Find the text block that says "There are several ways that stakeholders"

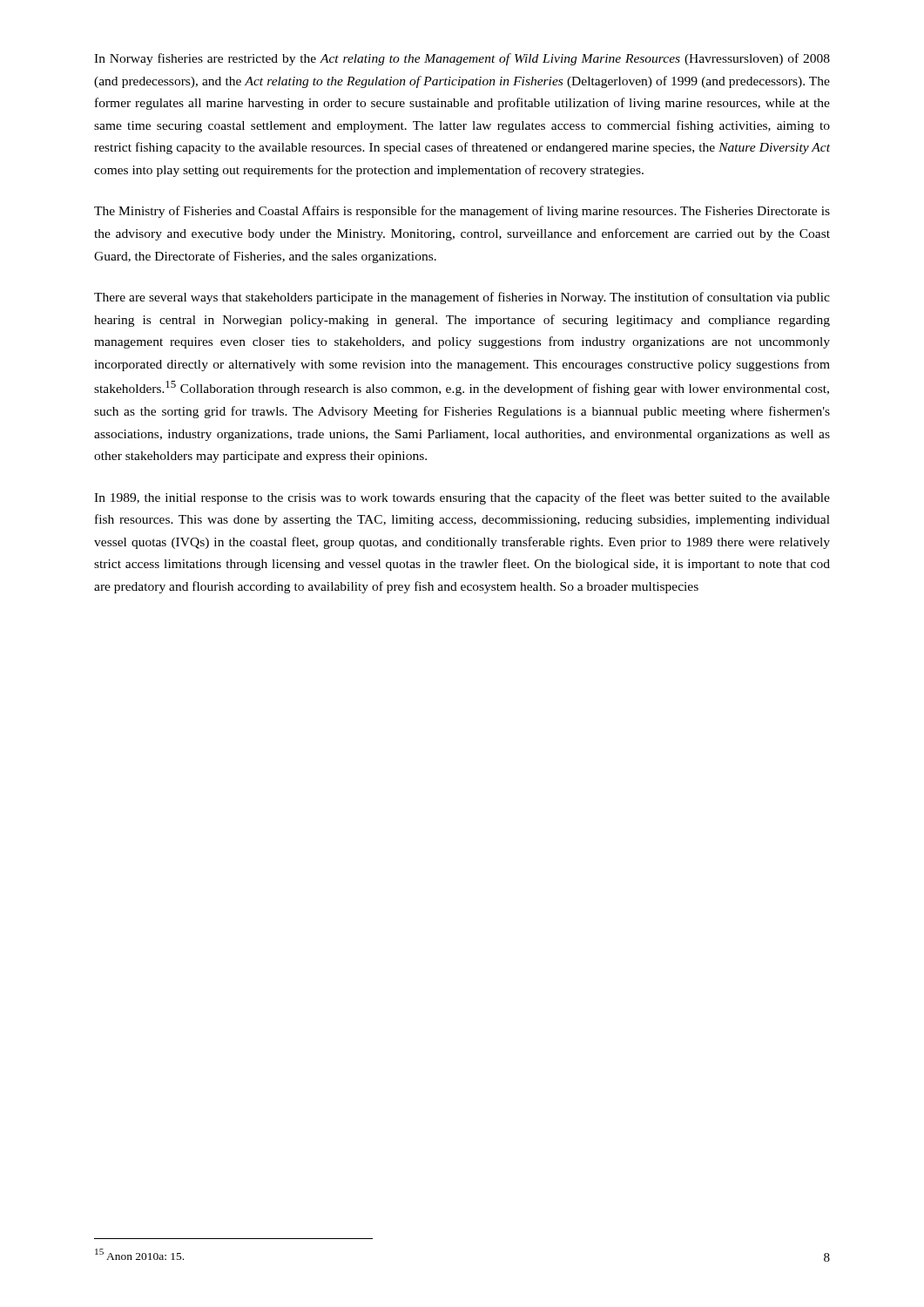coord(462,376)
